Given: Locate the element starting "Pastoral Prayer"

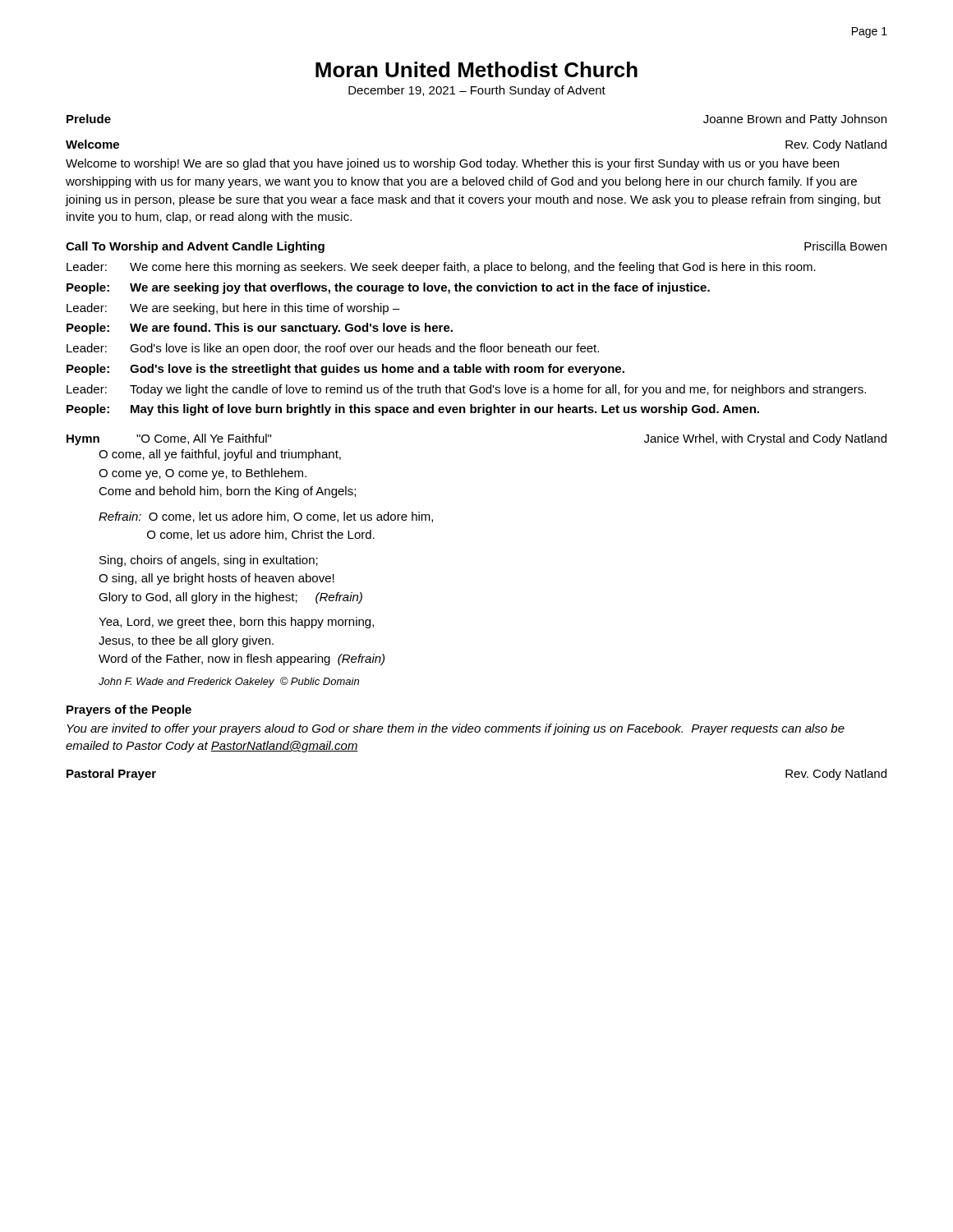Looking at the screenshot, I should (111, 773).
